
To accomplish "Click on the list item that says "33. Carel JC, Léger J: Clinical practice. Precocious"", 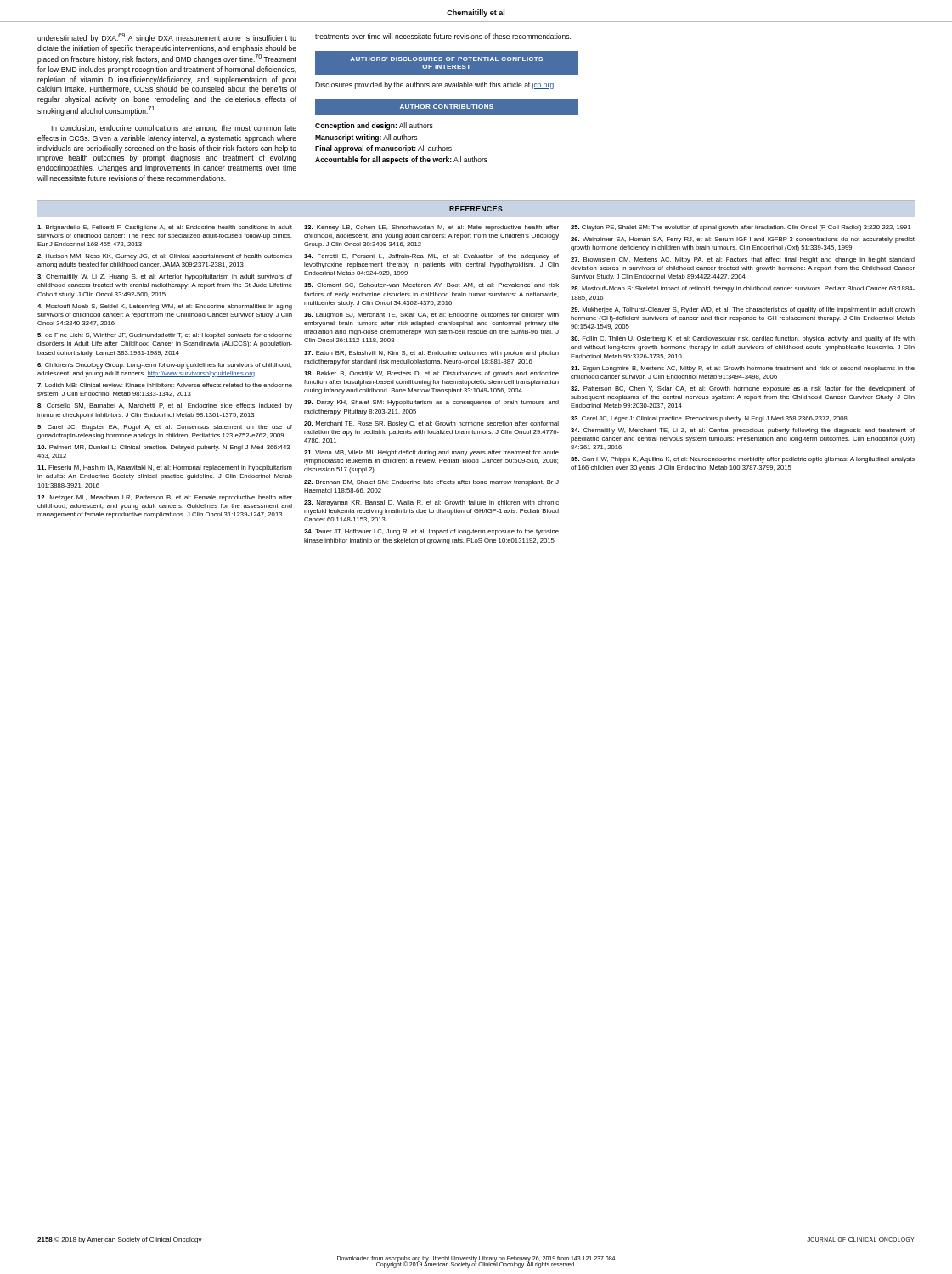I will point(709,418).
